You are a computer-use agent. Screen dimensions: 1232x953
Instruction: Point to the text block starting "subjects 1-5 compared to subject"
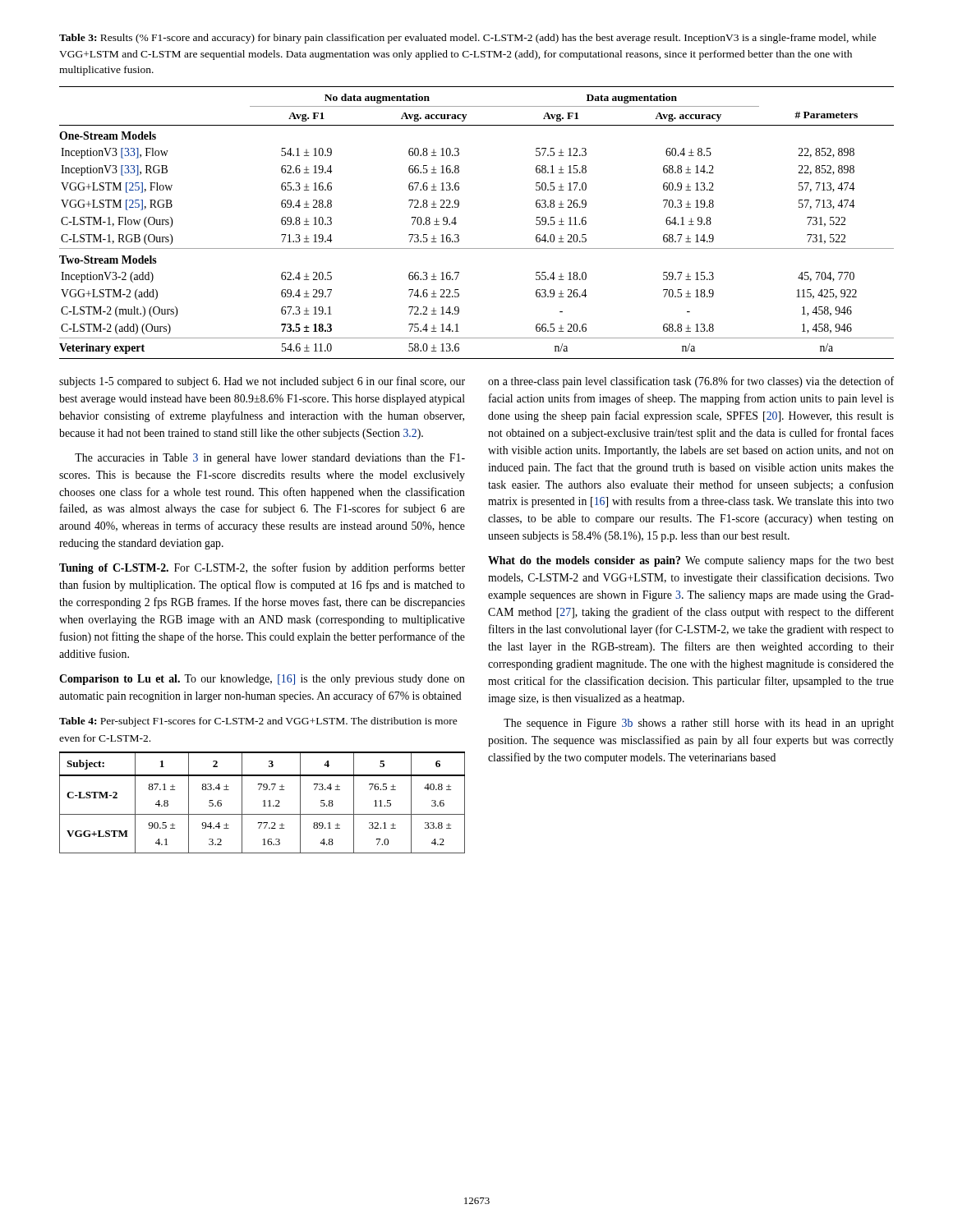(262, 463)
